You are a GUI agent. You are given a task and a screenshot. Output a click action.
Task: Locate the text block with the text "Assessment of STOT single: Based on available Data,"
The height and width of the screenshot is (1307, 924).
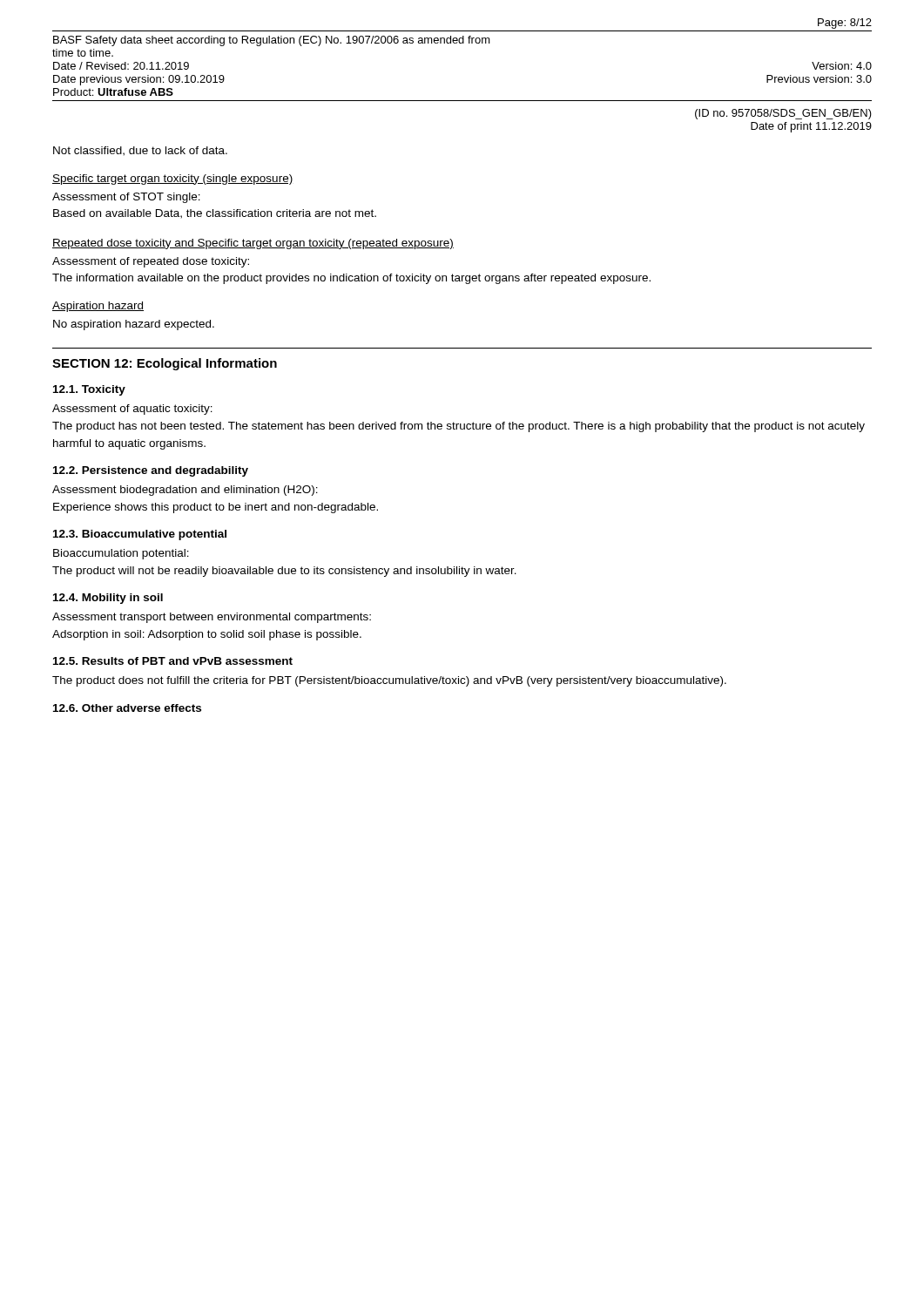pyautogui.click(x=215, y=205)
